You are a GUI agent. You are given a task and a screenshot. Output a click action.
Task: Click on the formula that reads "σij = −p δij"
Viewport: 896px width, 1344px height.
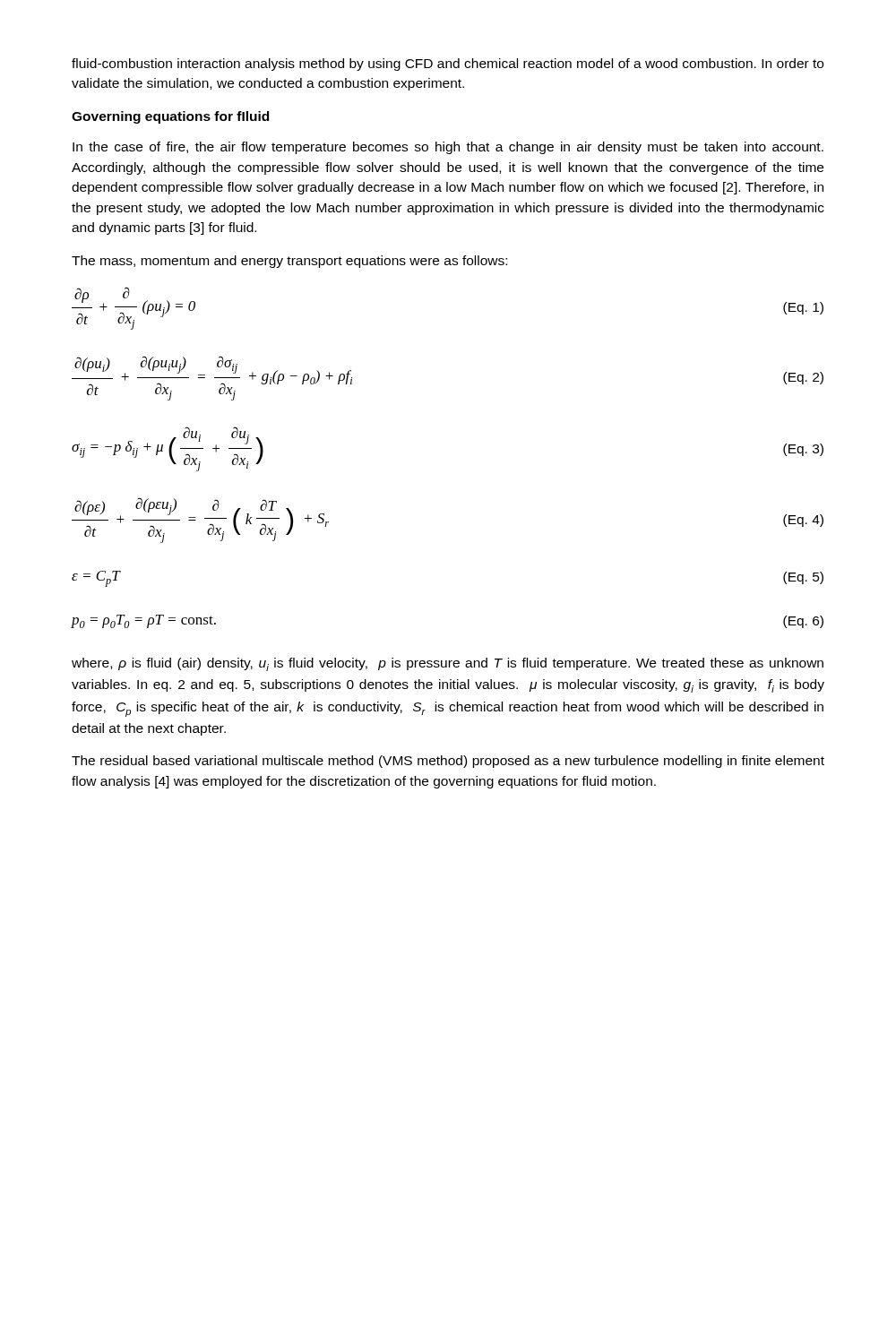172,448
